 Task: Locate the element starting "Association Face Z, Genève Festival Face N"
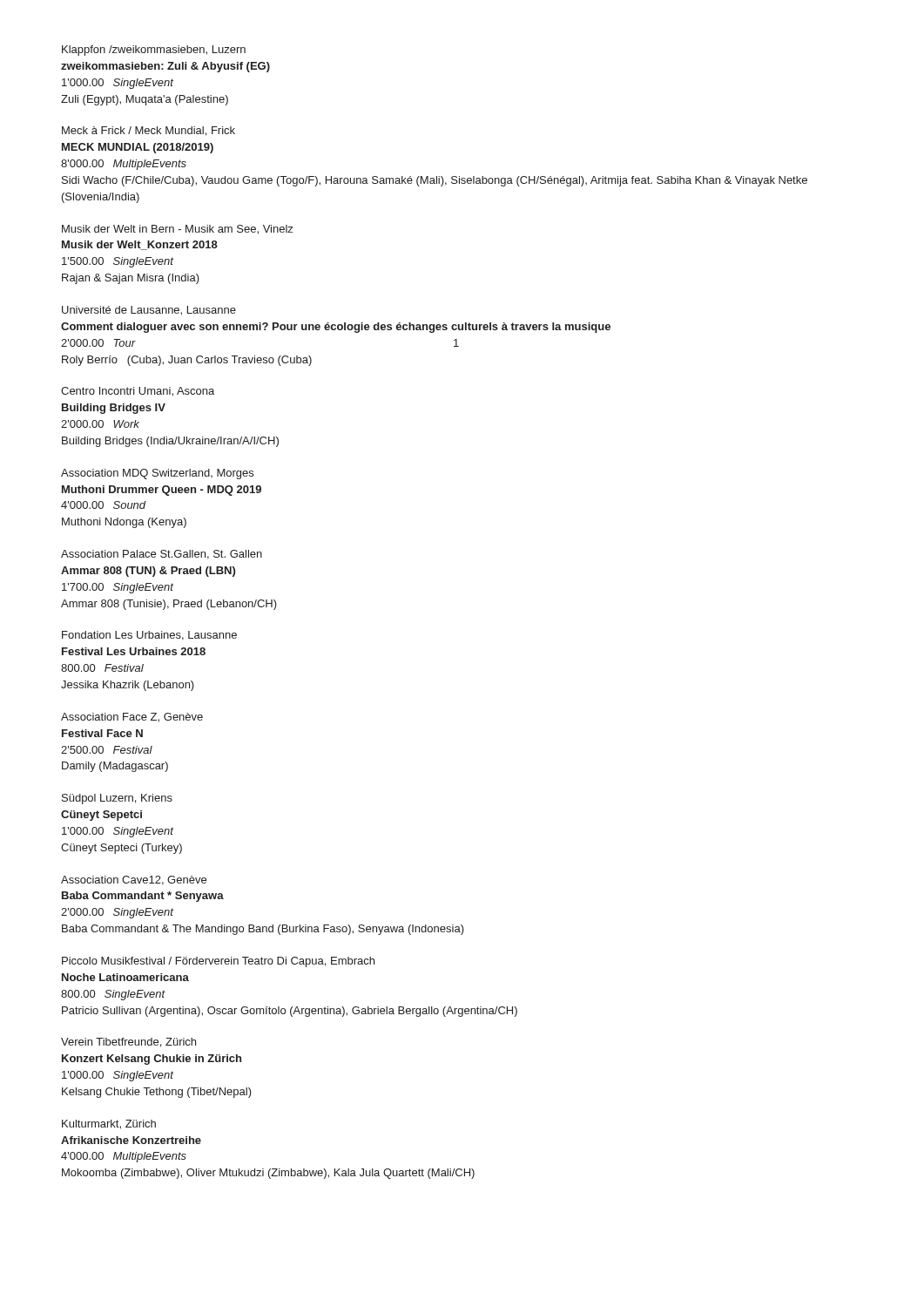pos(132,718)
